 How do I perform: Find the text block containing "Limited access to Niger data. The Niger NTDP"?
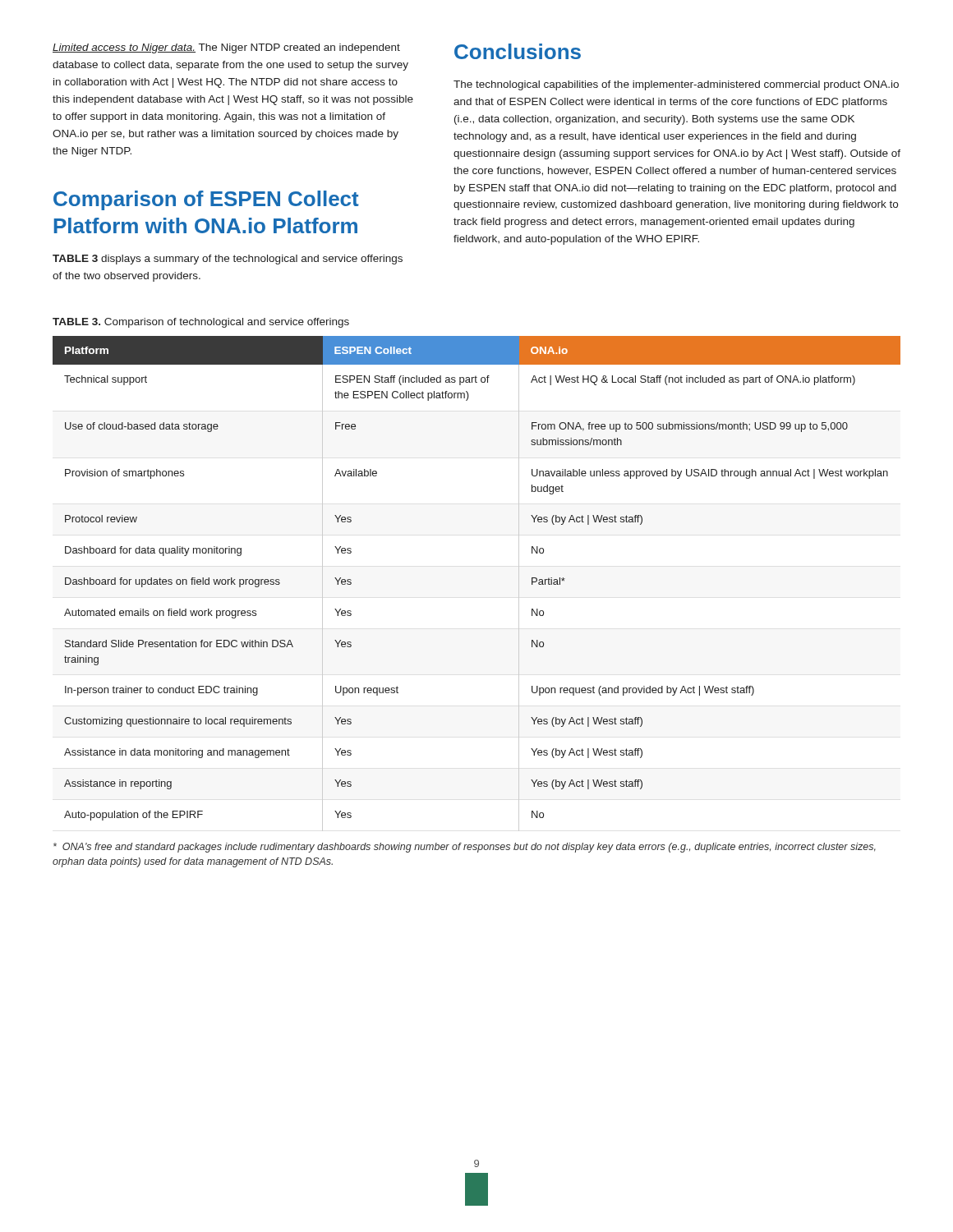233,100
